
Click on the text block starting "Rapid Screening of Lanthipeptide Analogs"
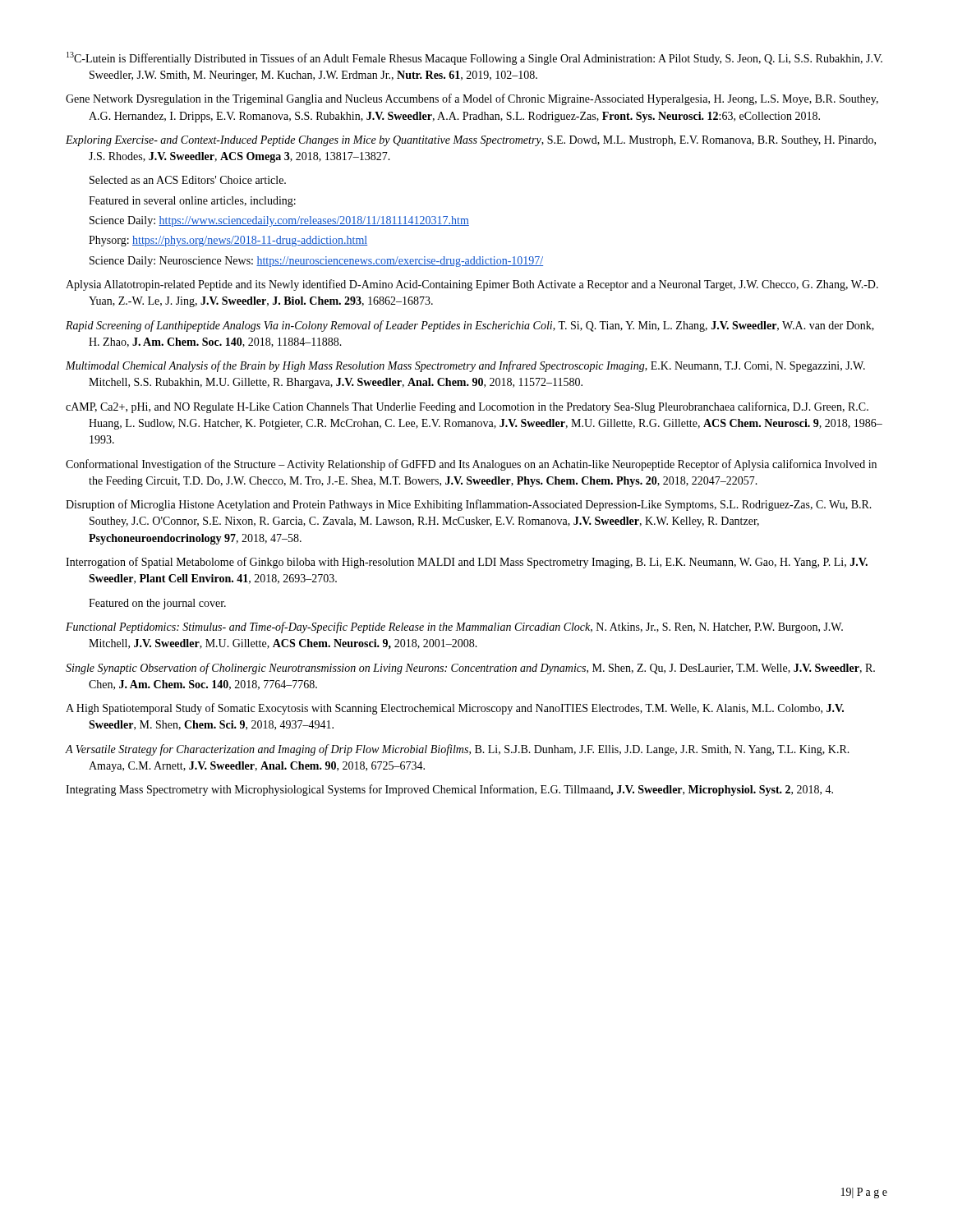pyautogui.click(x=470, y=334)
